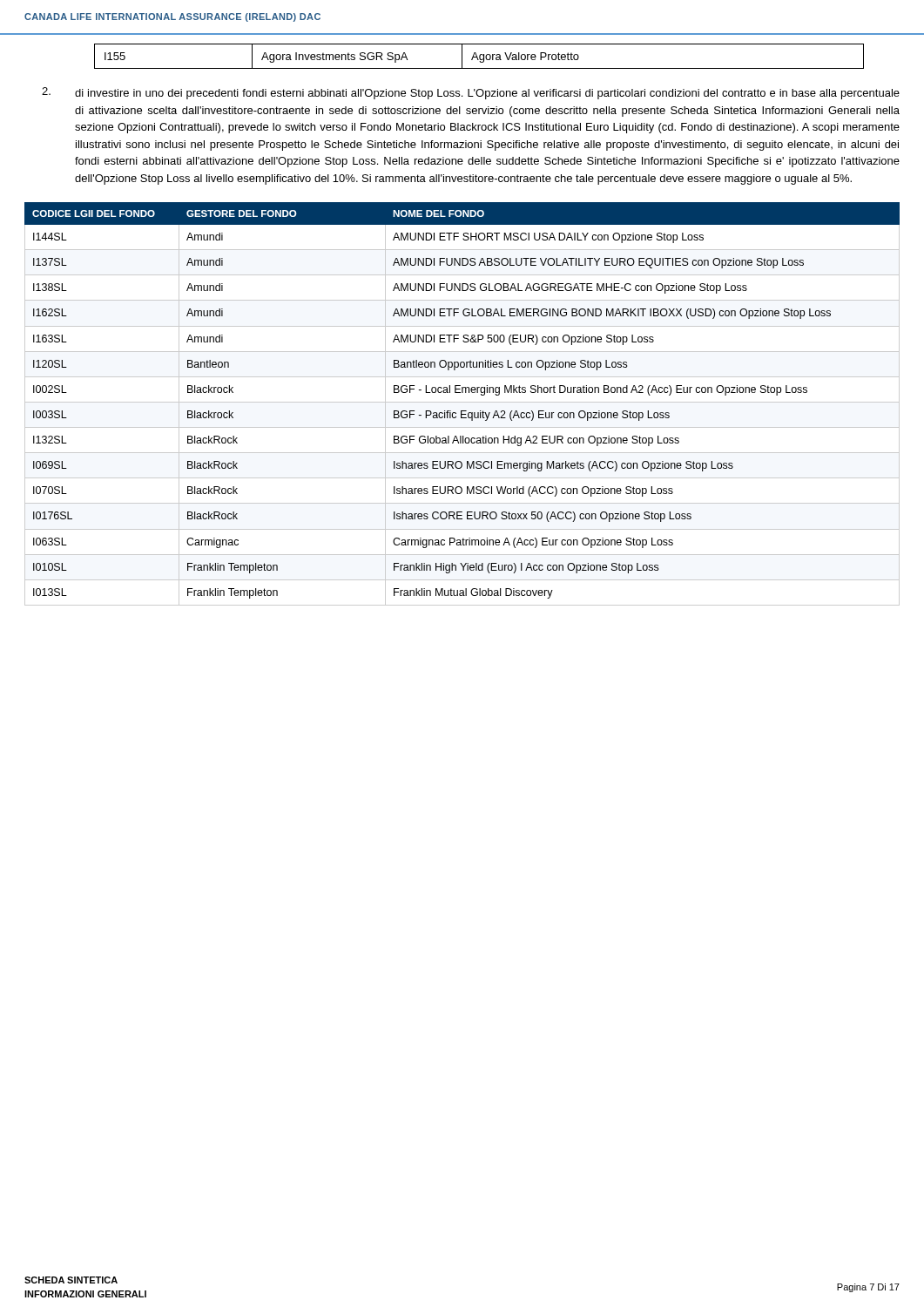Navigate to the block starting "di investire in uno"
The height and width of the screenshot is (1307, 924).
tap(462, 136)
